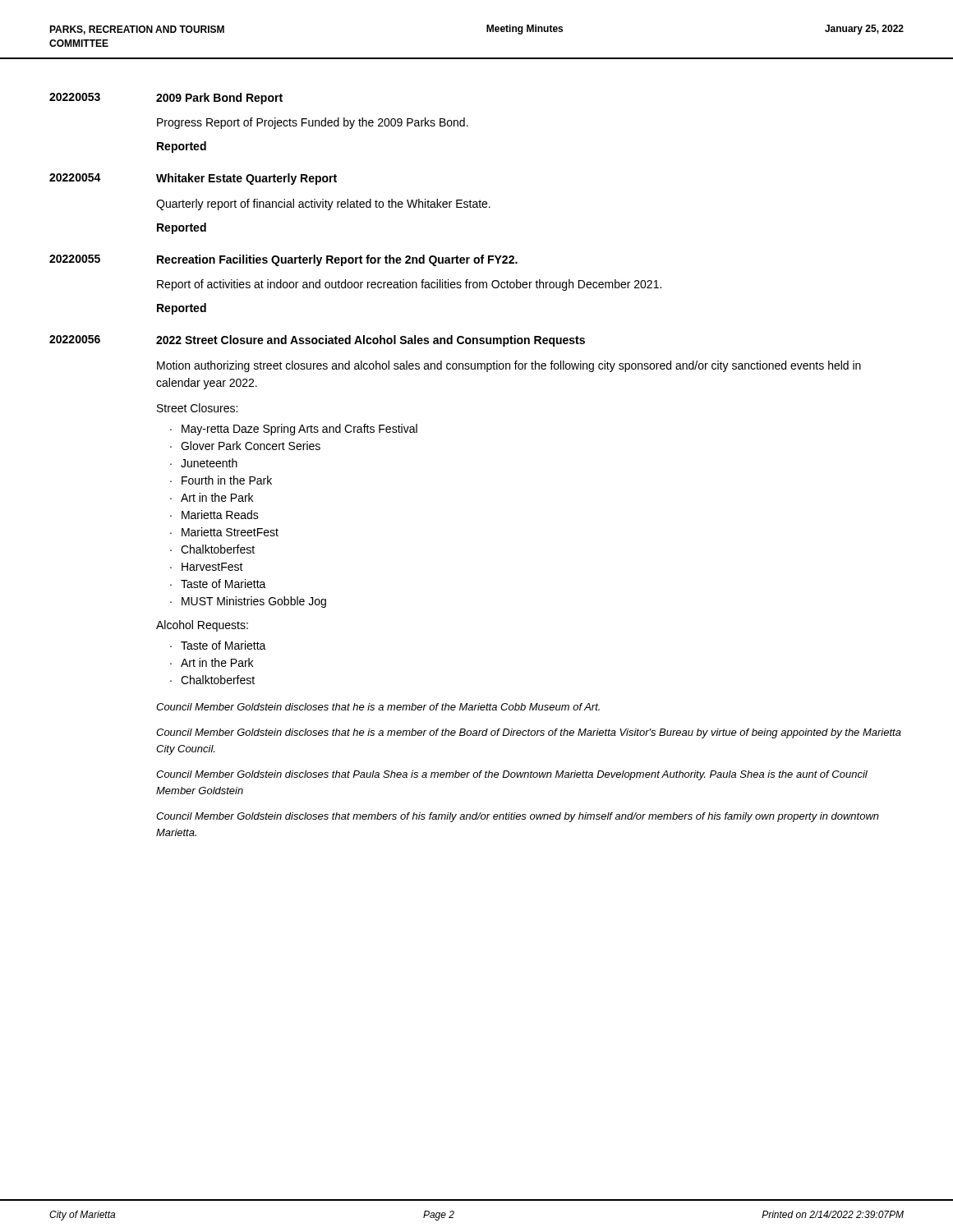Click where it says "·Fourth in the Park"
The width and height of the screenshot is (953, 1232).
221,481
